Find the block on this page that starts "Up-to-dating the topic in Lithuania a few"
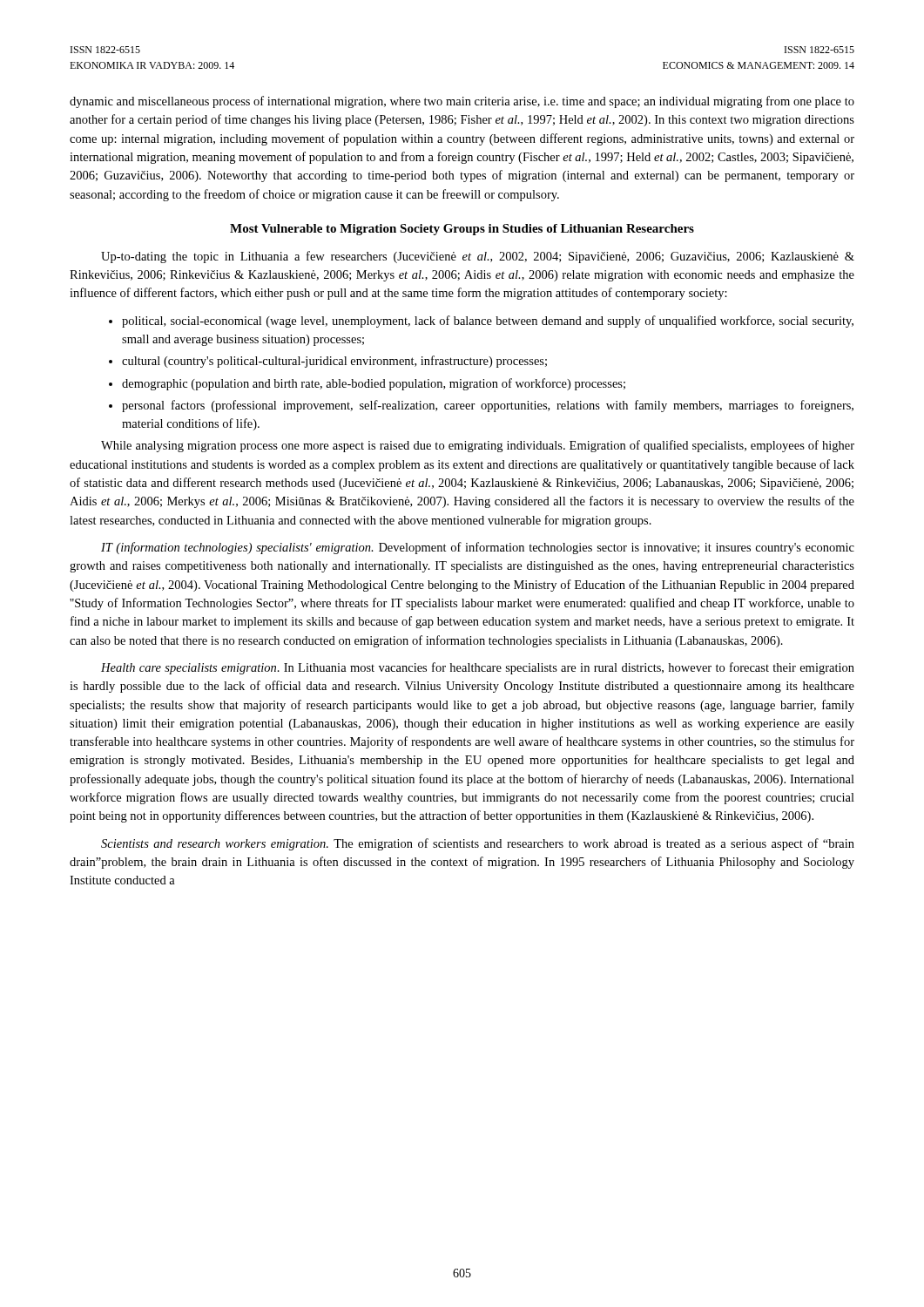Image resolution: width=924 pixels, height=1307 pixels. [x=462, y=274]
